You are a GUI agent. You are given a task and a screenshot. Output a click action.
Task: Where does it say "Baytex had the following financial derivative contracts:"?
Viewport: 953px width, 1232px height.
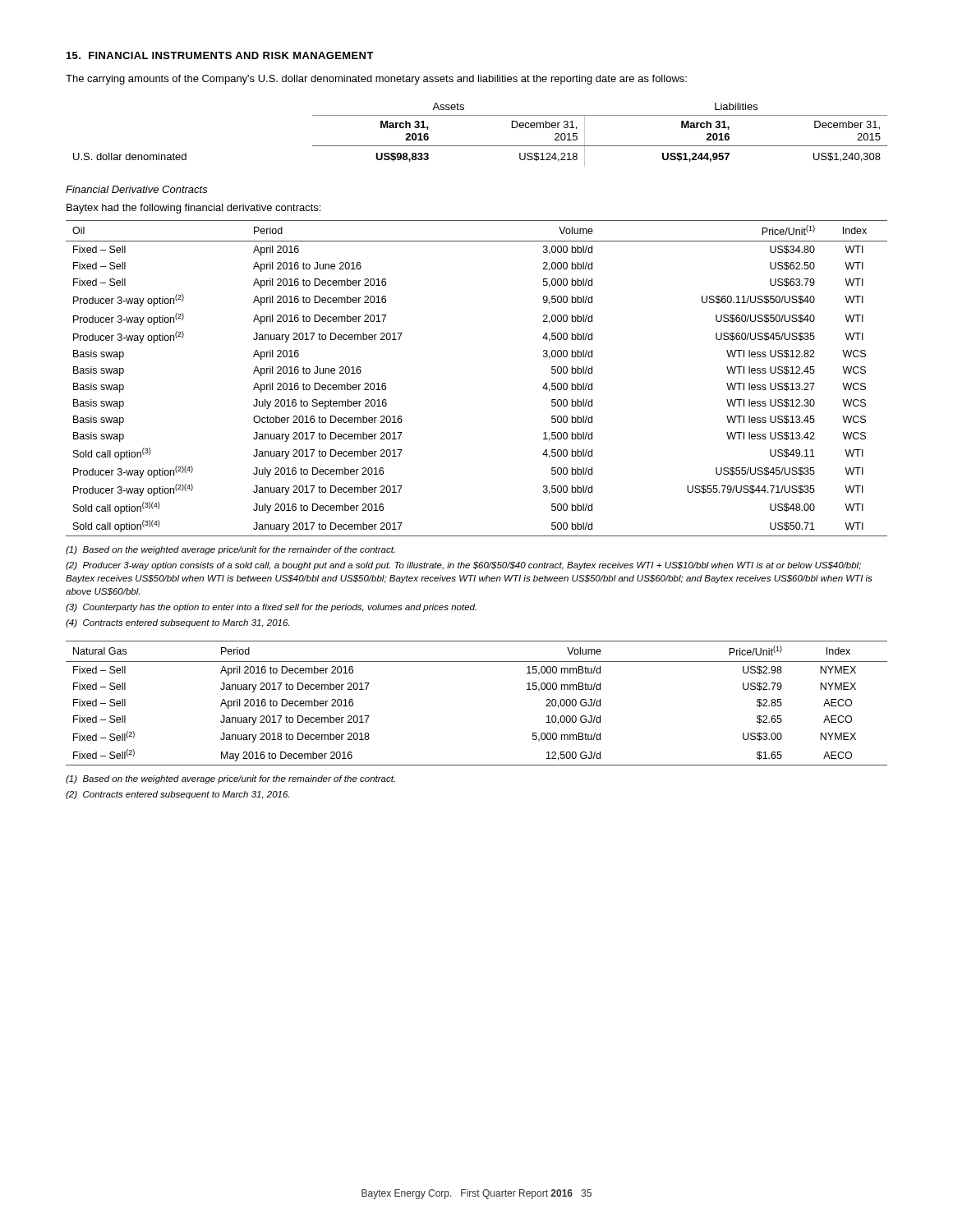pyautogui.click(x=194, y=208)
